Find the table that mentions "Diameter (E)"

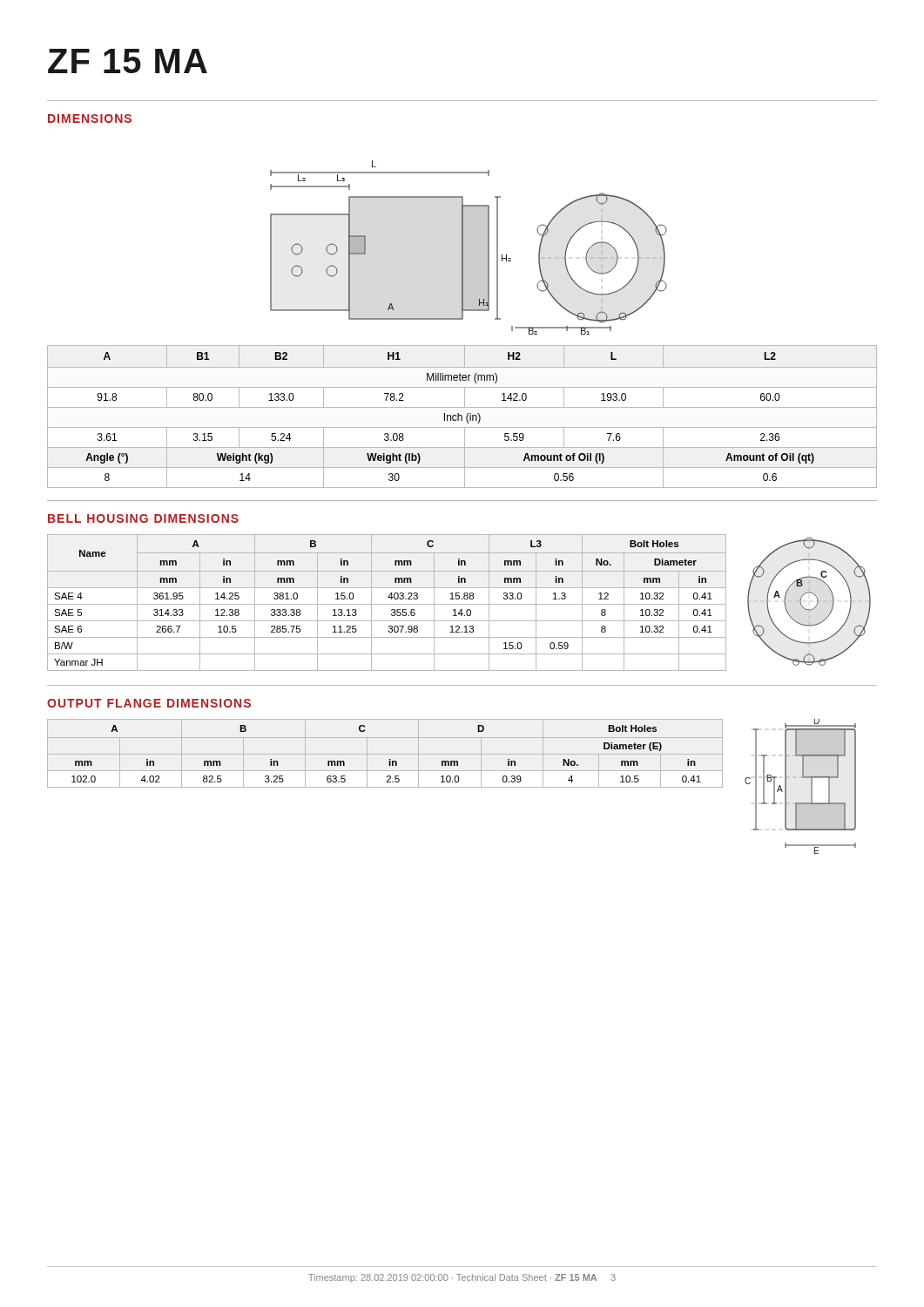click(x=385, y=753)
